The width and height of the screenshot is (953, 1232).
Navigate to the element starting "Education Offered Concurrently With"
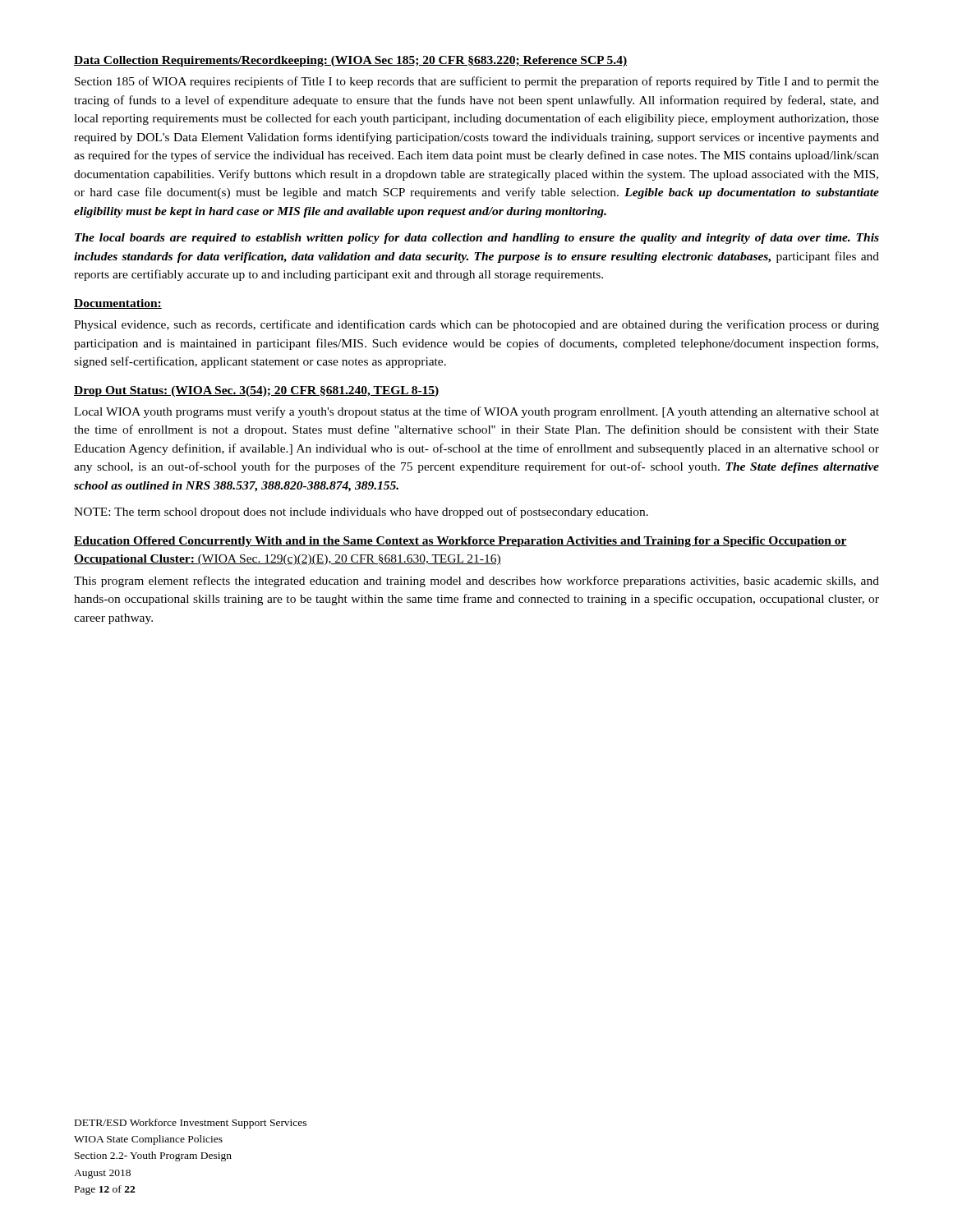tap(460, 549)
